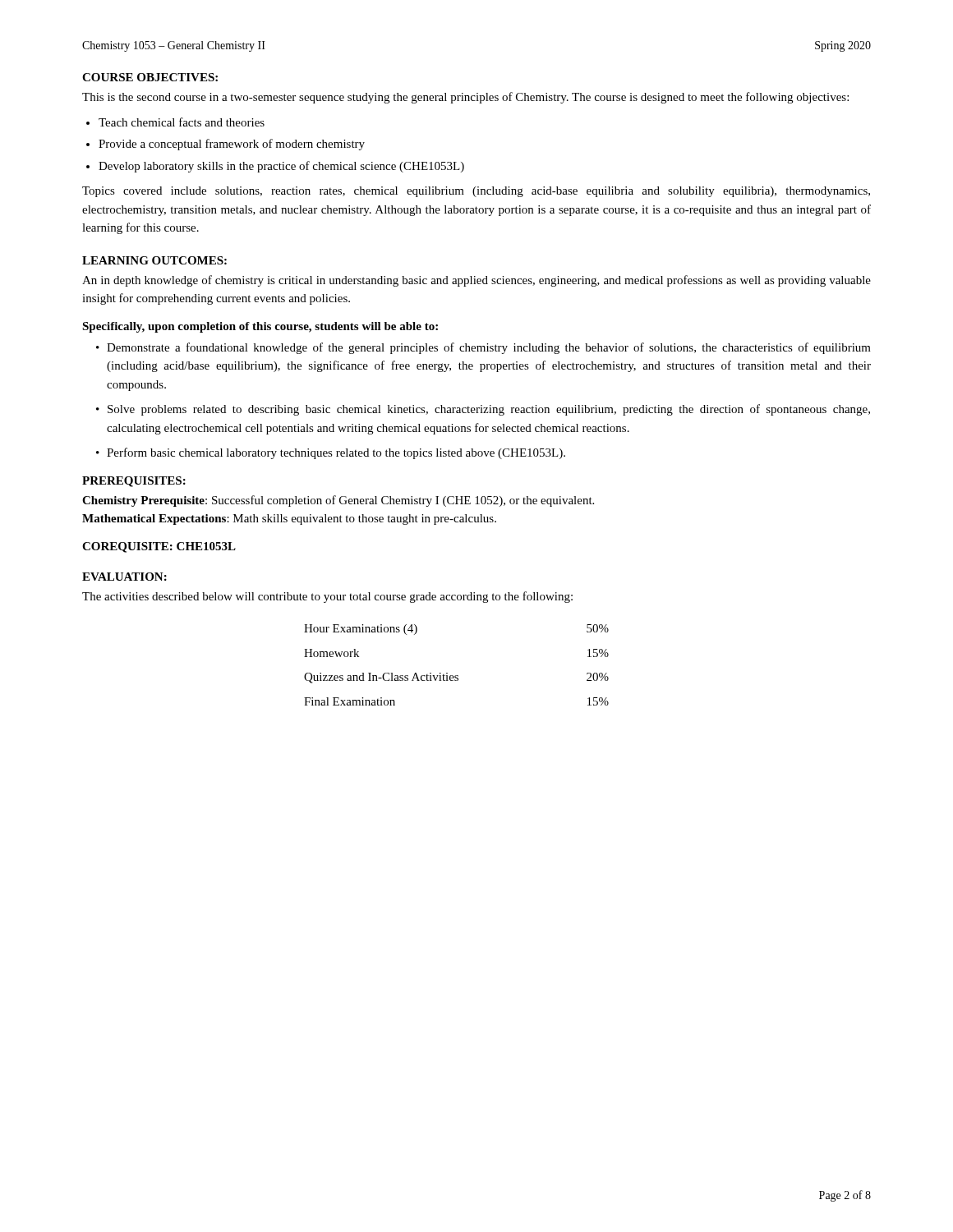Locate the text block containing "This is the second"
Viewport: 953px width, 1232px height.
(466, 97)
